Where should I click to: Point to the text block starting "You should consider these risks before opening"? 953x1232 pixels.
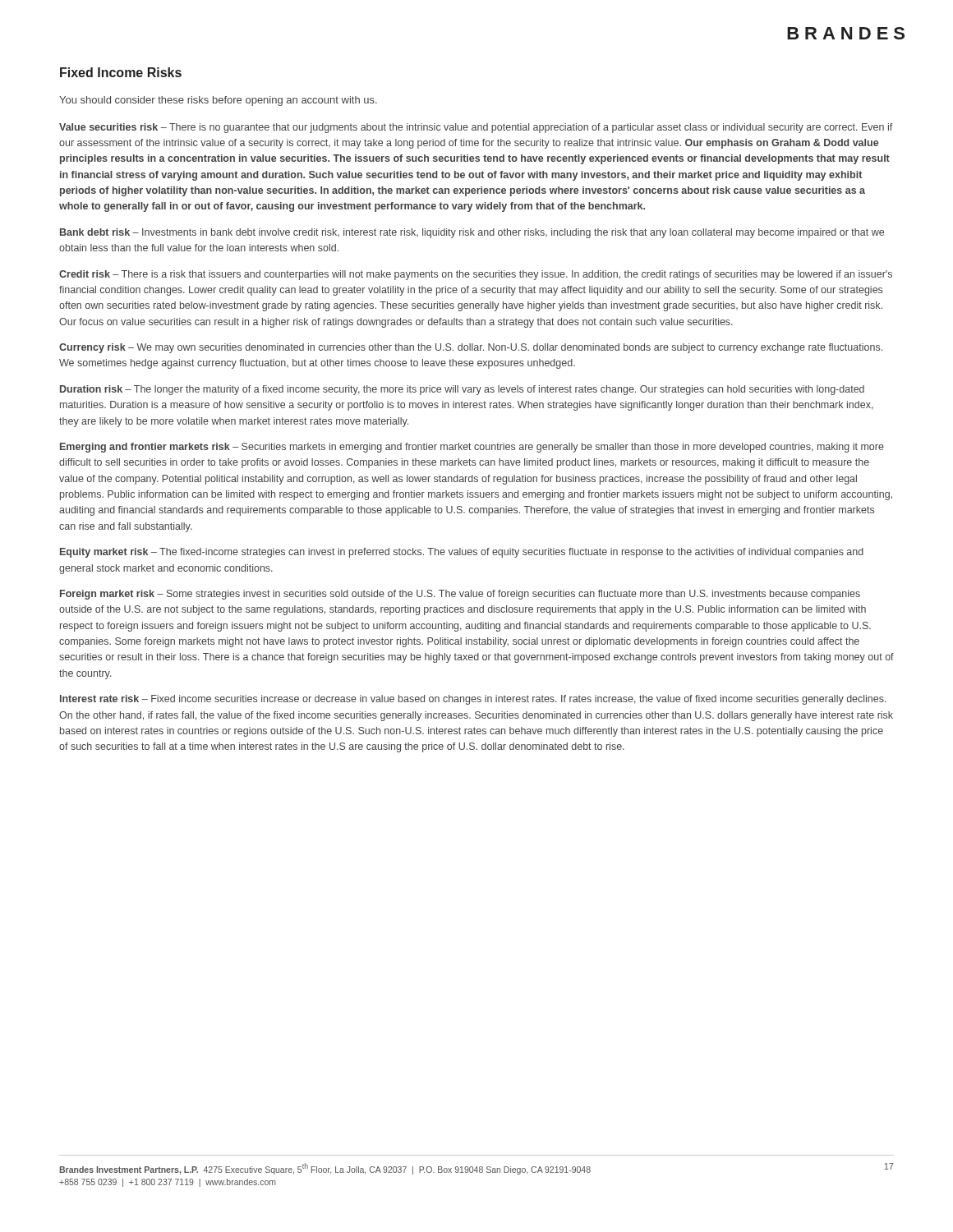(218, 100)
